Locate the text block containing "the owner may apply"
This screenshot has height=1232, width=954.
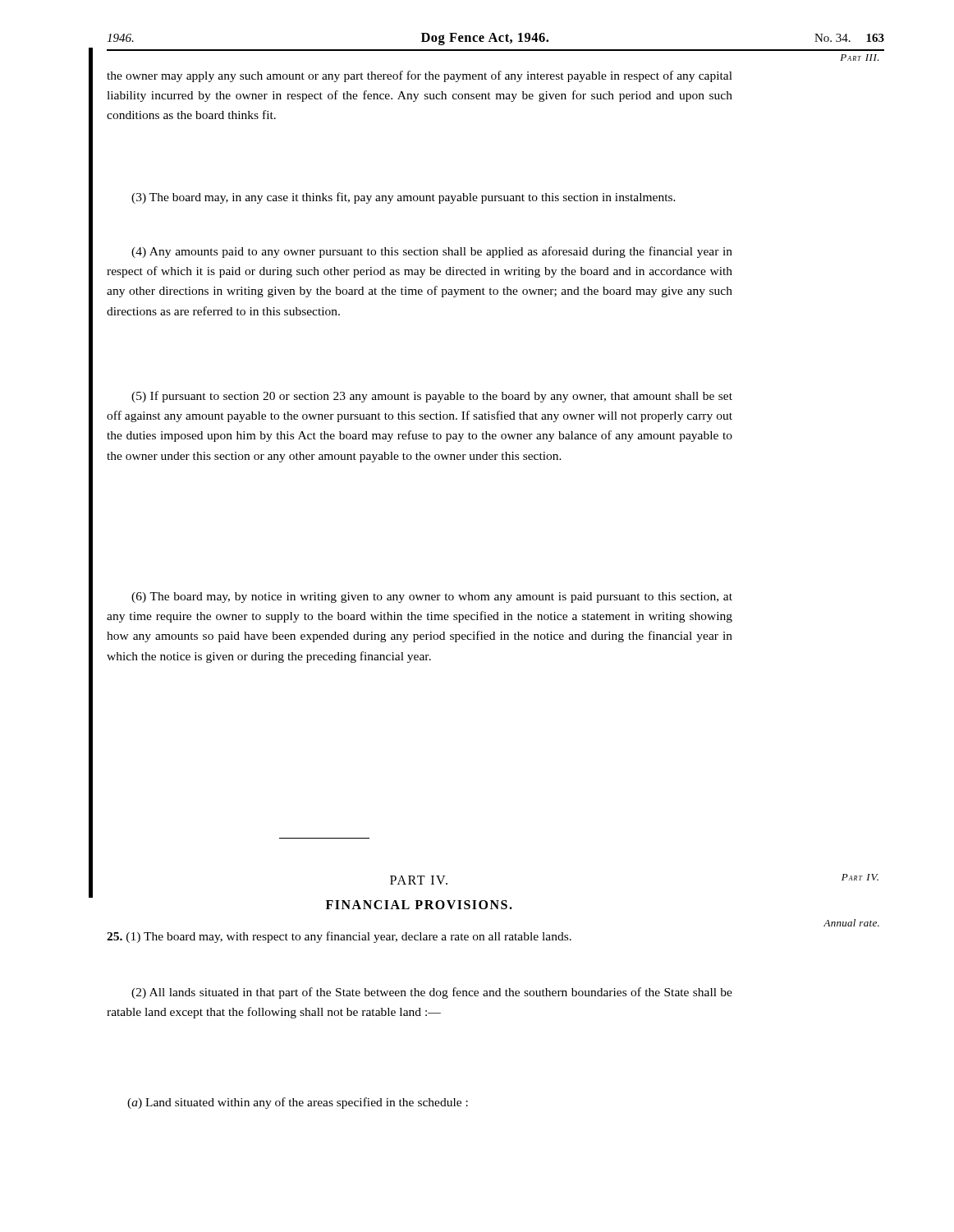420,95
